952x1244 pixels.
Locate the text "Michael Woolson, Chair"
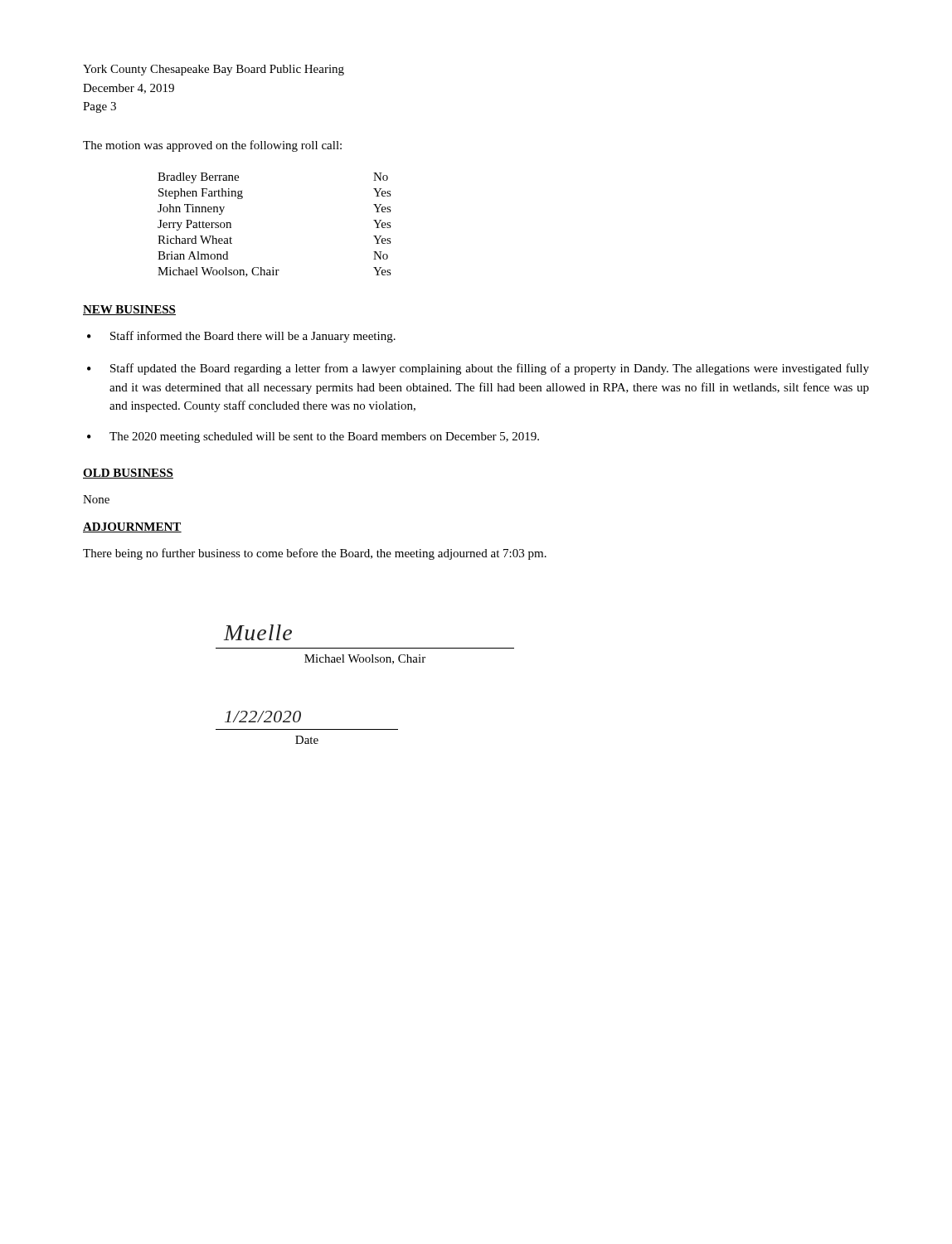[365, 658]
